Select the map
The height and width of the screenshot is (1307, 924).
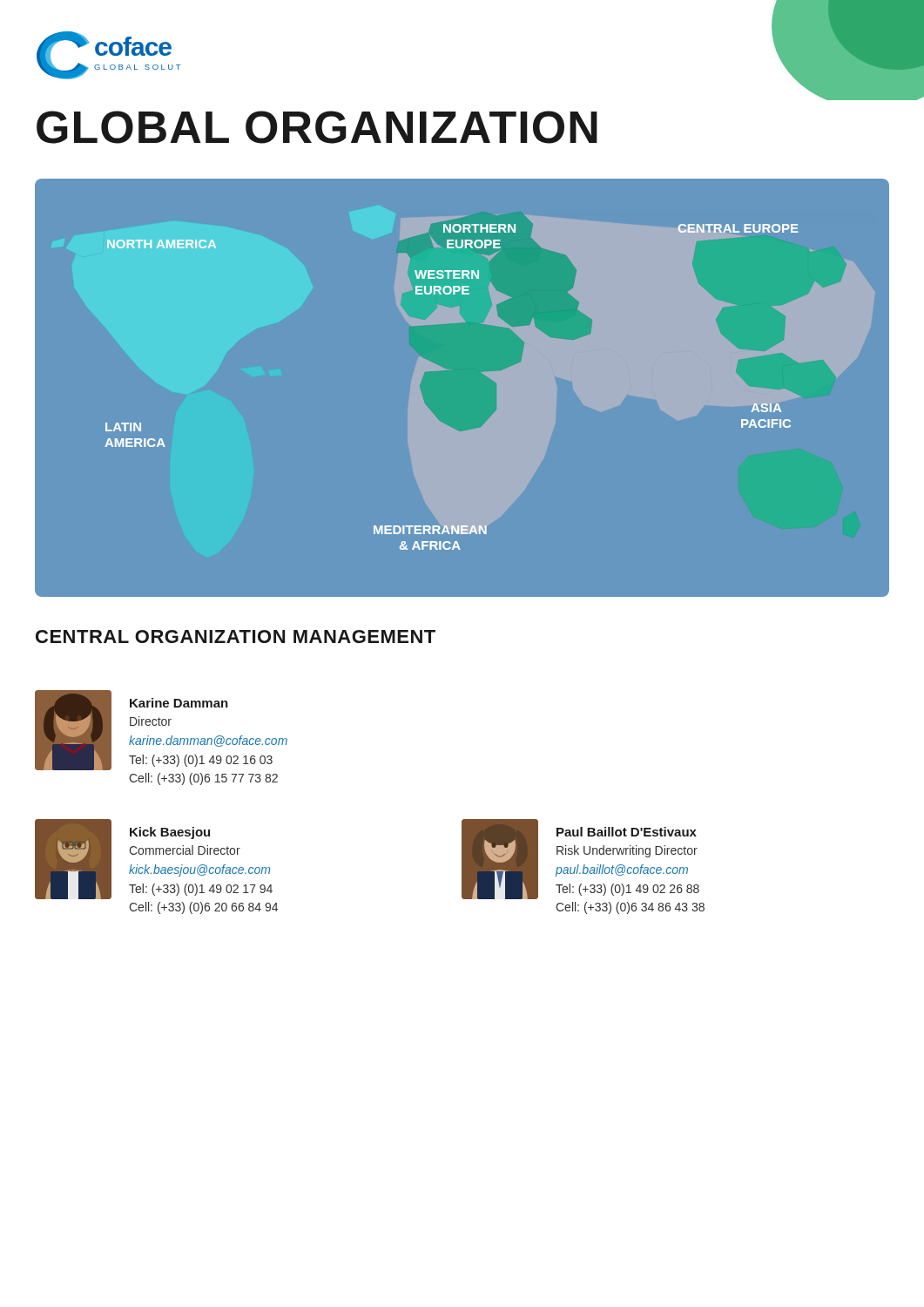(x=462, y=388)
